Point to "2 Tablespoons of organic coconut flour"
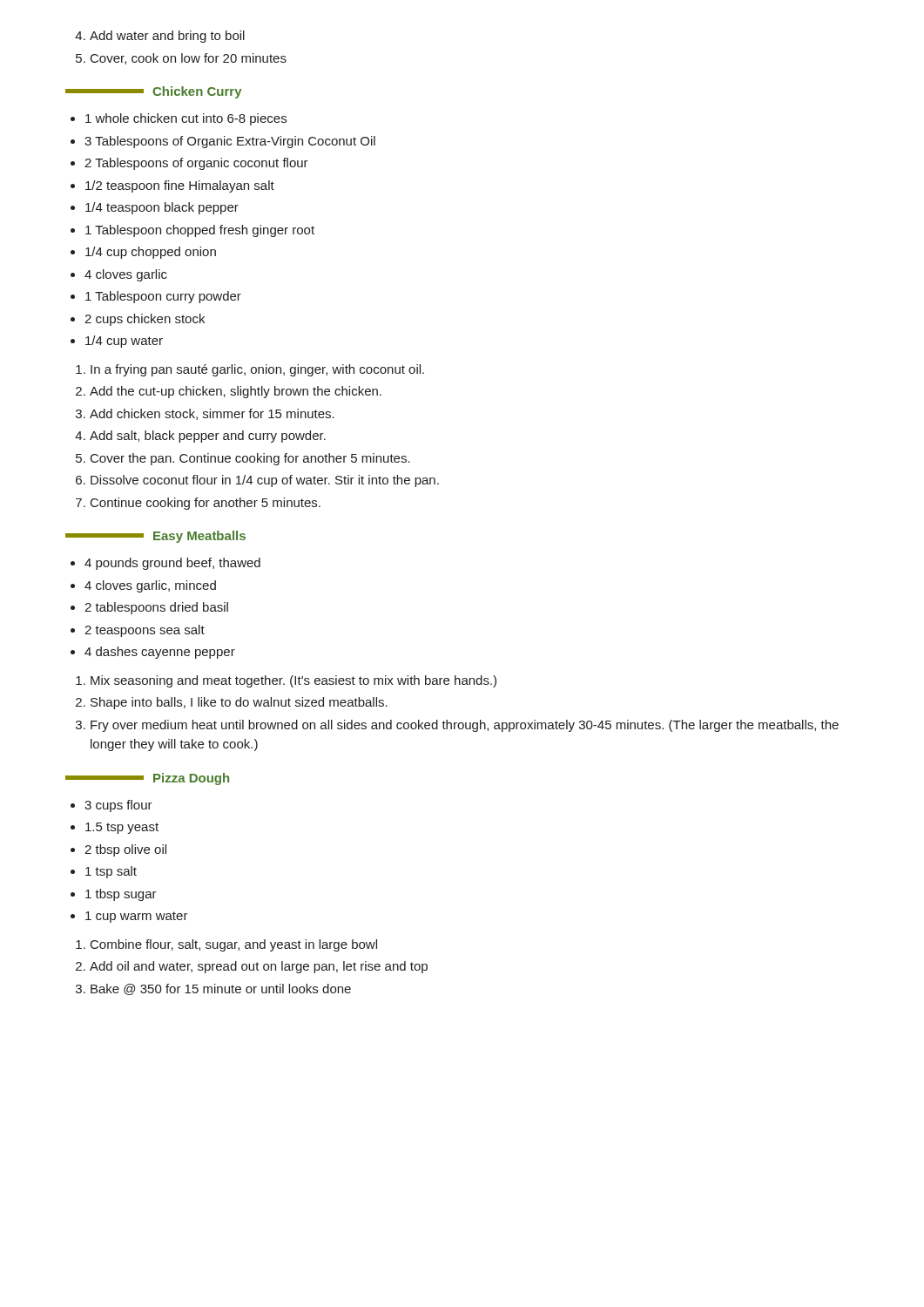This screenshot has height=1307, width=924. 189,164
